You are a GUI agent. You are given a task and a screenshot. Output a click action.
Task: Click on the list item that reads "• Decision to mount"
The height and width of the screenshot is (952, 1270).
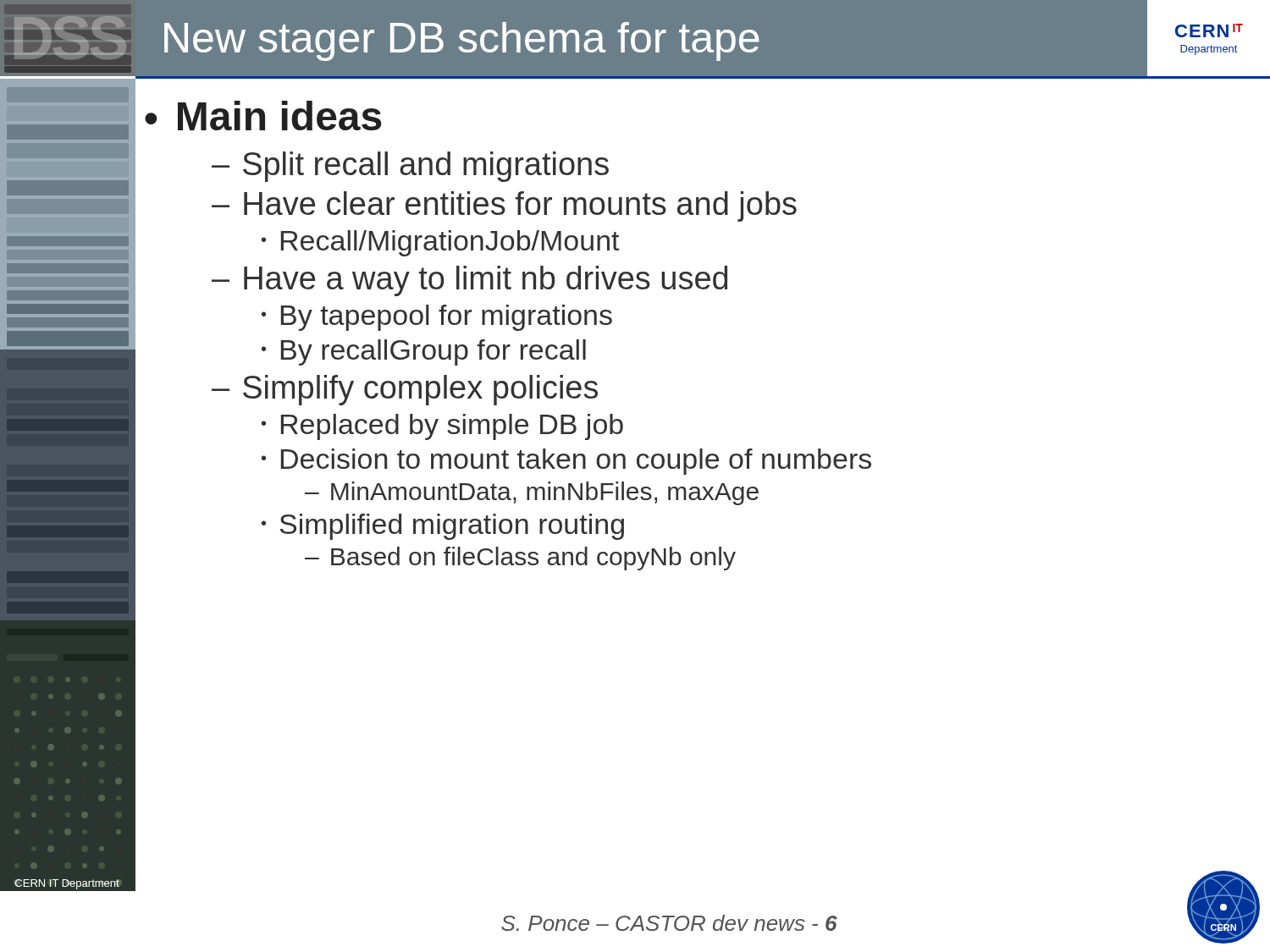pos(566,459)
